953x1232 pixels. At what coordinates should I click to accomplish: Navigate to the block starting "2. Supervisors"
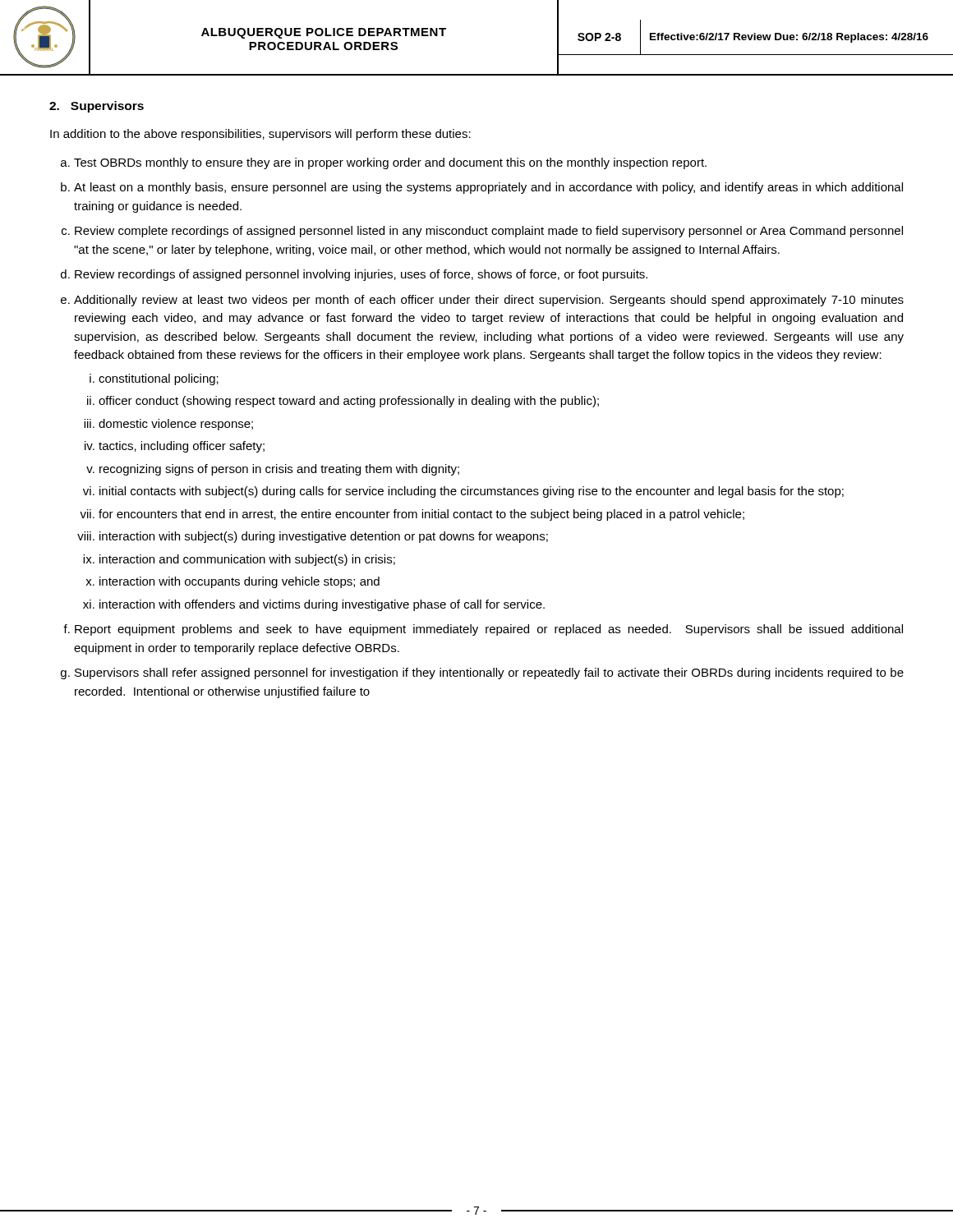[97, 106]
